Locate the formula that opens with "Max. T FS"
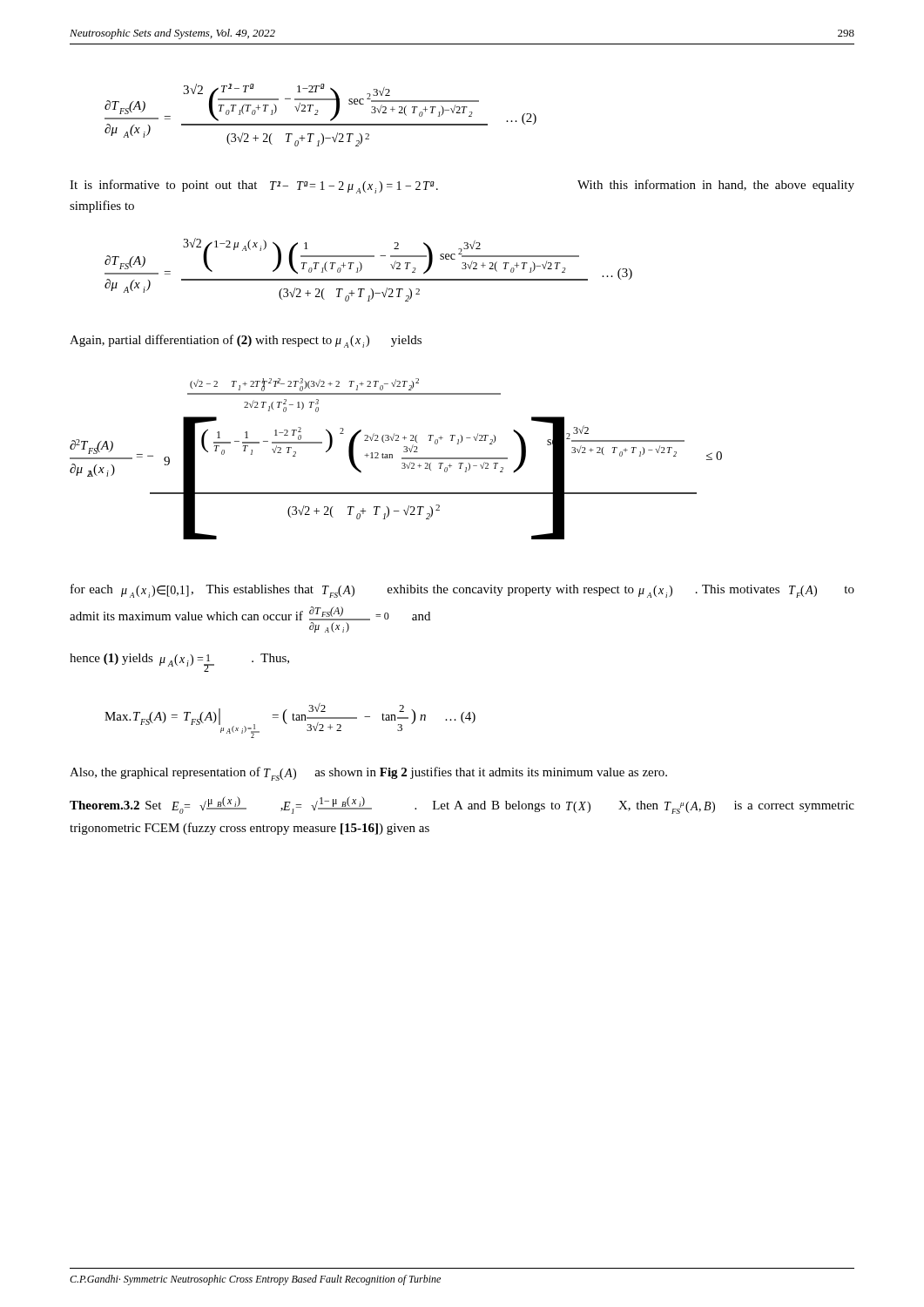924x1307 pixels. (x=462, y=717)
